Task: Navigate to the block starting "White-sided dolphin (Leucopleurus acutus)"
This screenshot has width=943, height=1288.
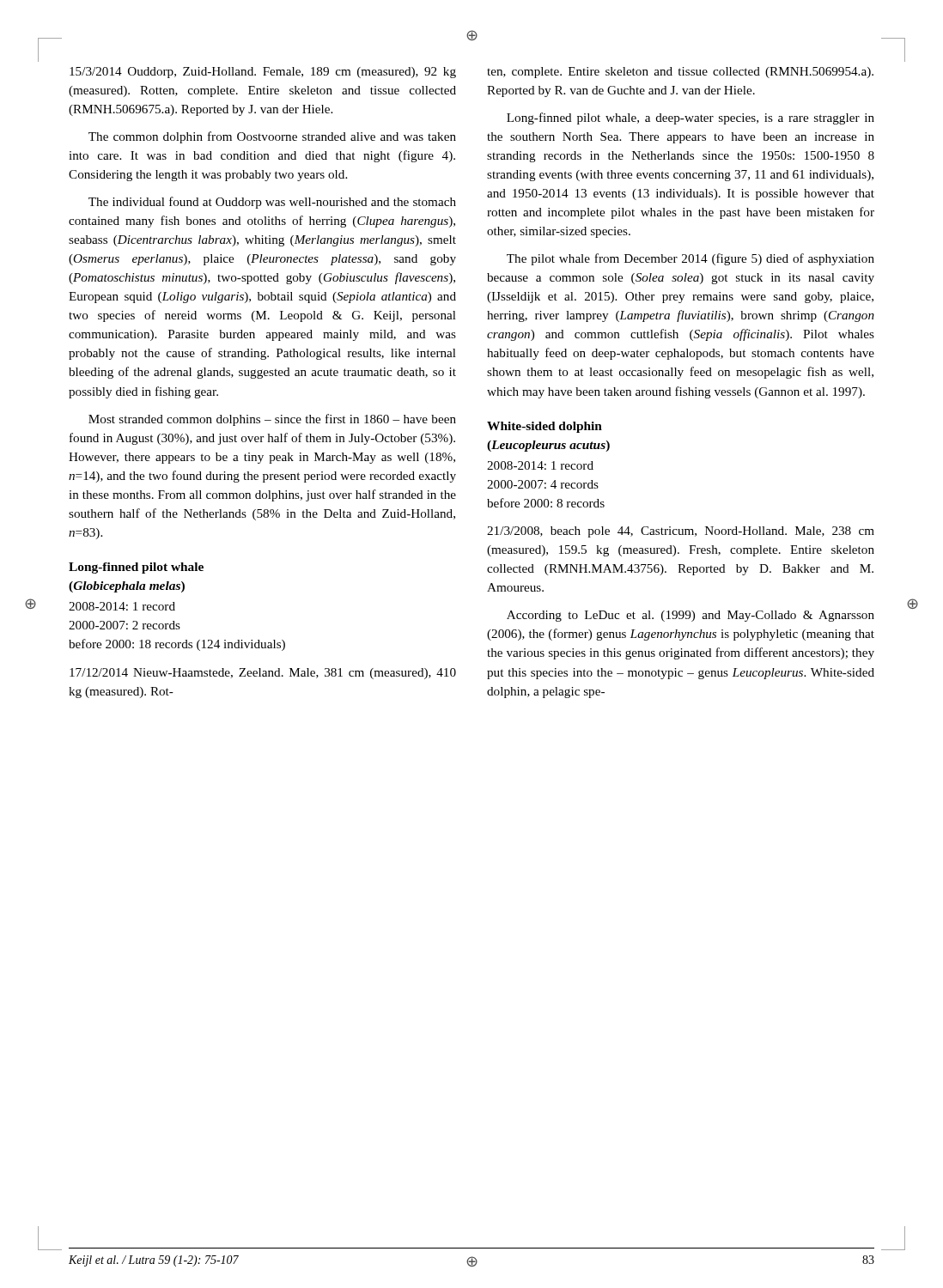Action: (x=548, y=435)
